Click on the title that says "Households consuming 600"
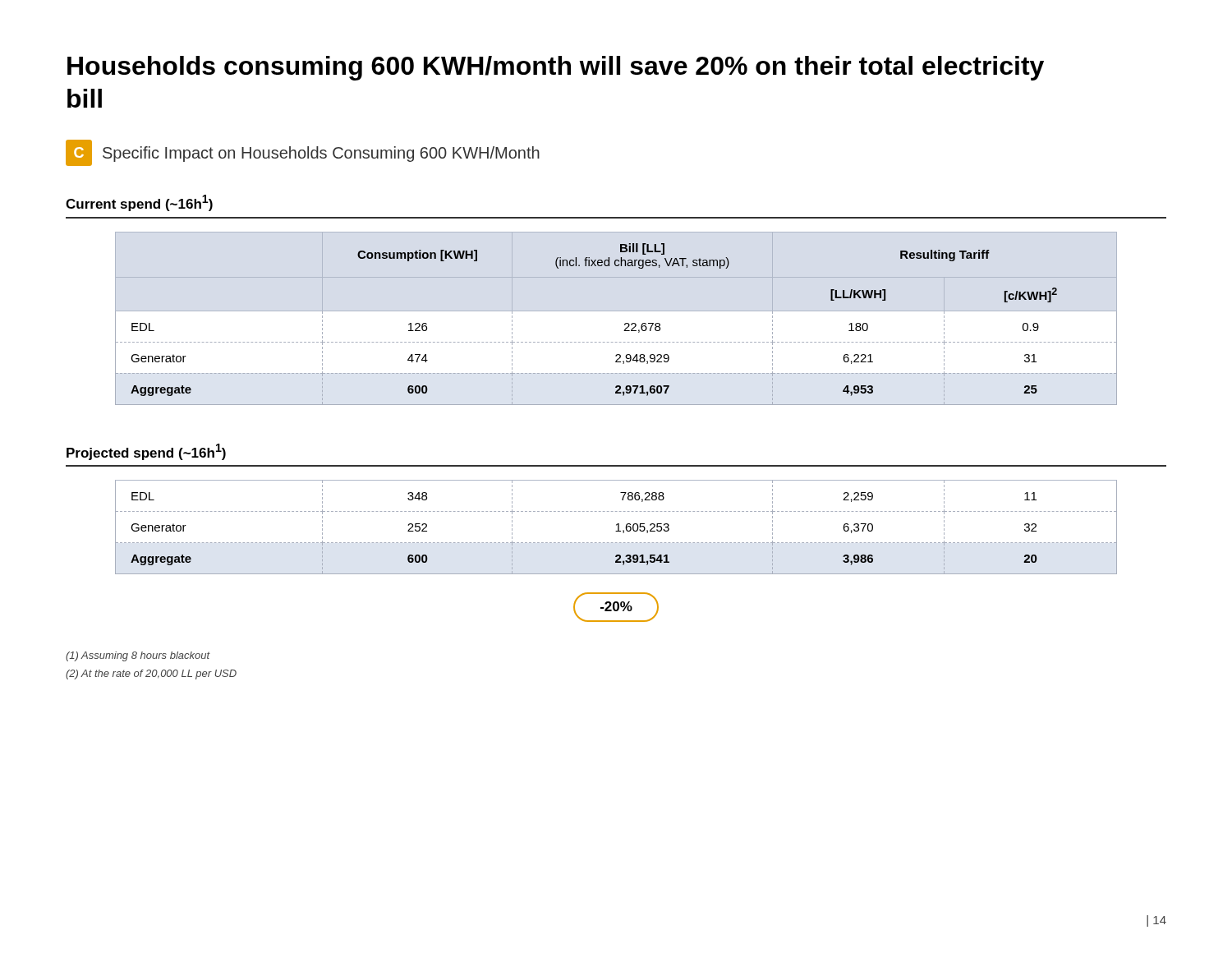1232x953 pixels. [555, 82]
